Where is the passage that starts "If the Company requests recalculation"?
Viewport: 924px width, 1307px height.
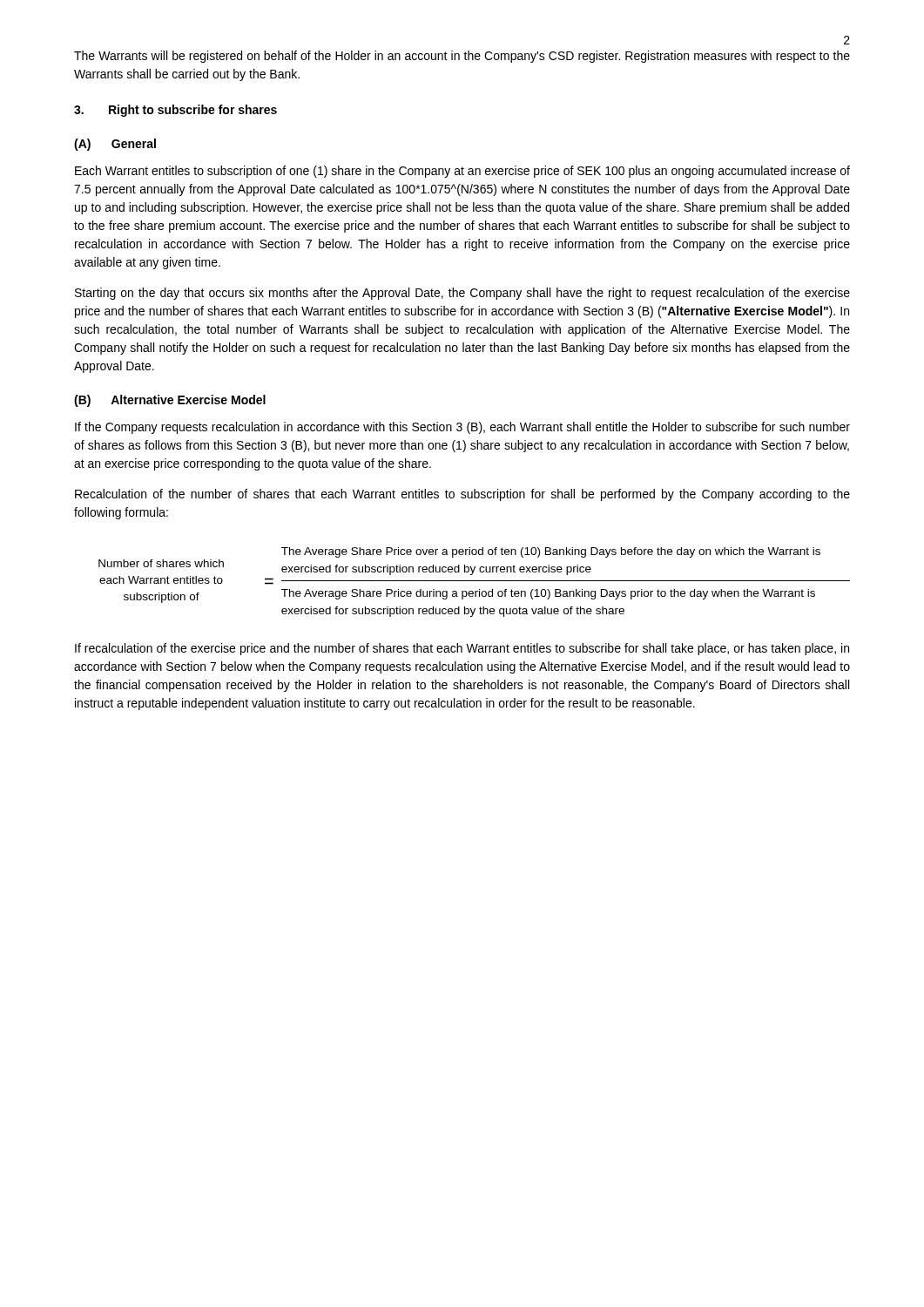[462, 446]
